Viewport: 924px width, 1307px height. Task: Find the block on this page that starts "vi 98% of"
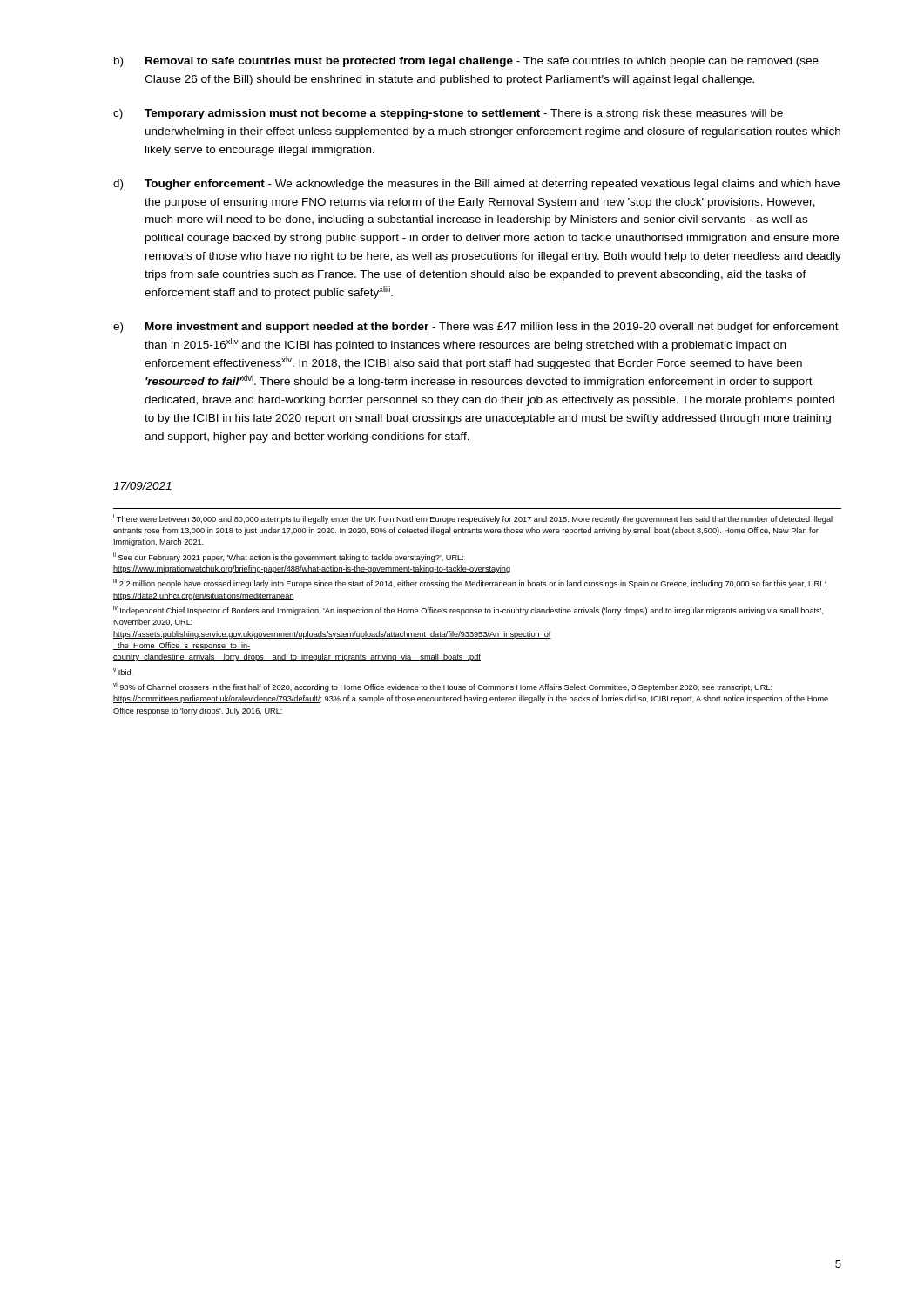pyautogui.click(x=471, y=699)
